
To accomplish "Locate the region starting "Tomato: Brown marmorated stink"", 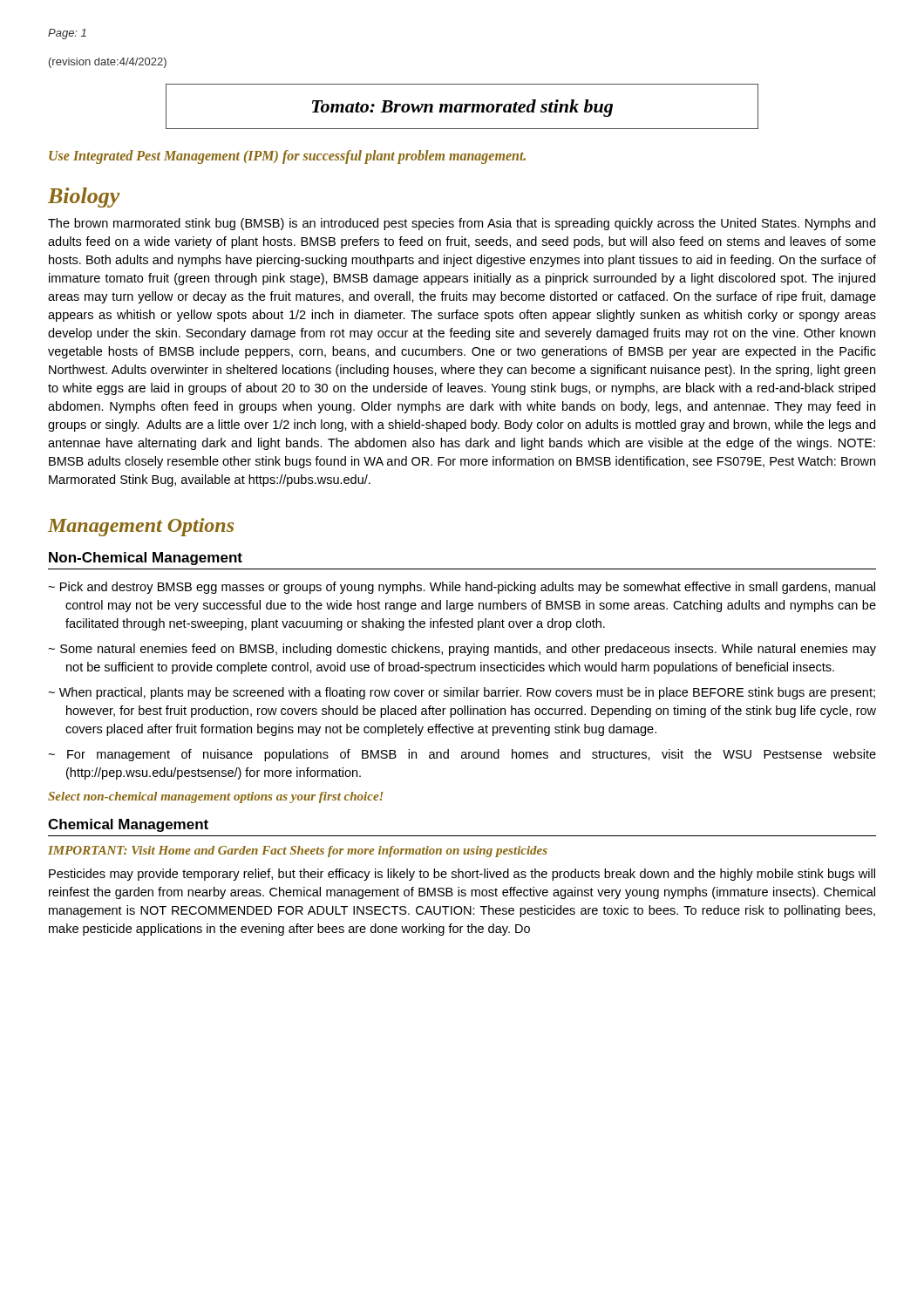I will click(x=462, y=106).
